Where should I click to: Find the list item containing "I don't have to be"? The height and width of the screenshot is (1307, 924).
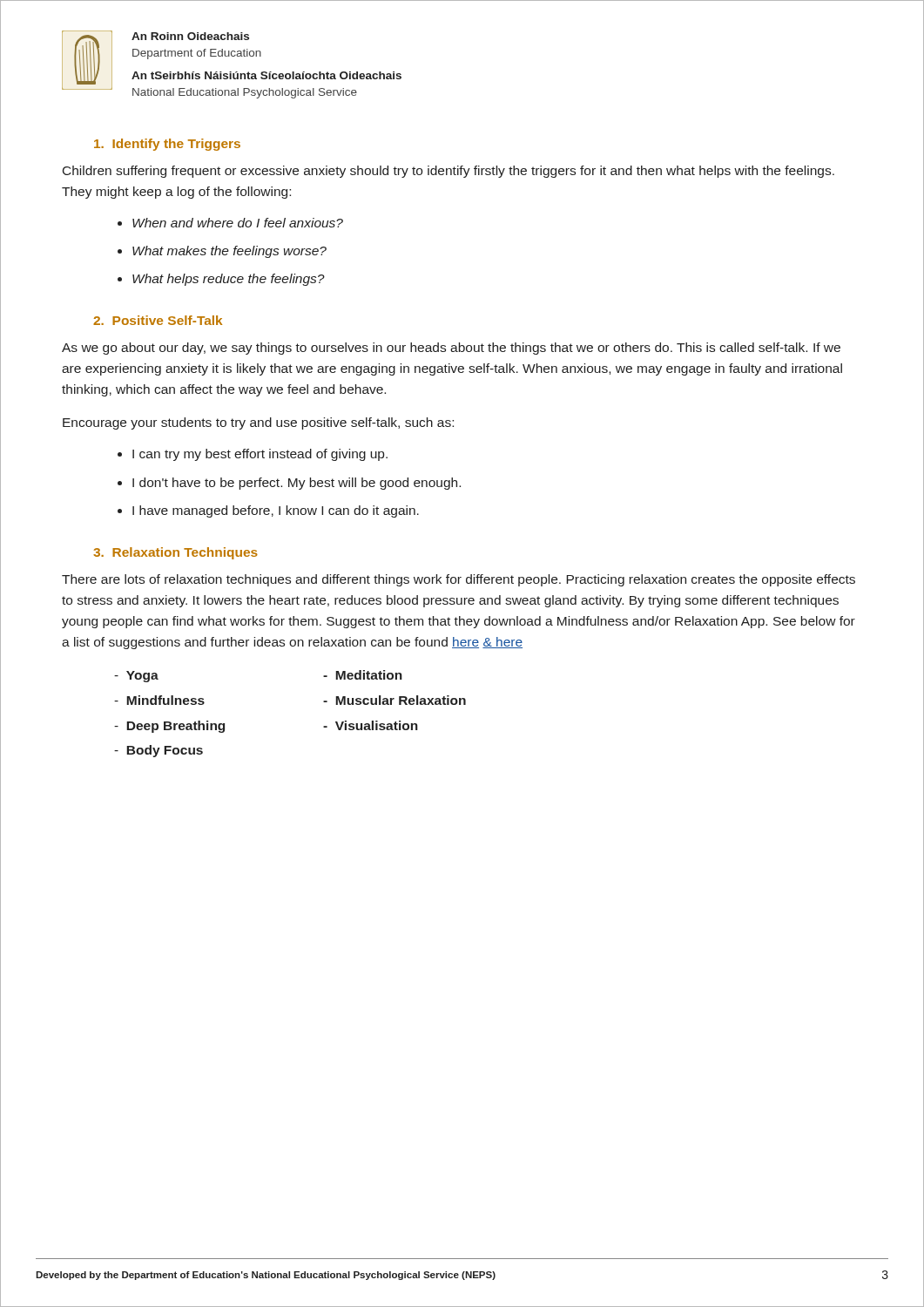pos(297,482)
